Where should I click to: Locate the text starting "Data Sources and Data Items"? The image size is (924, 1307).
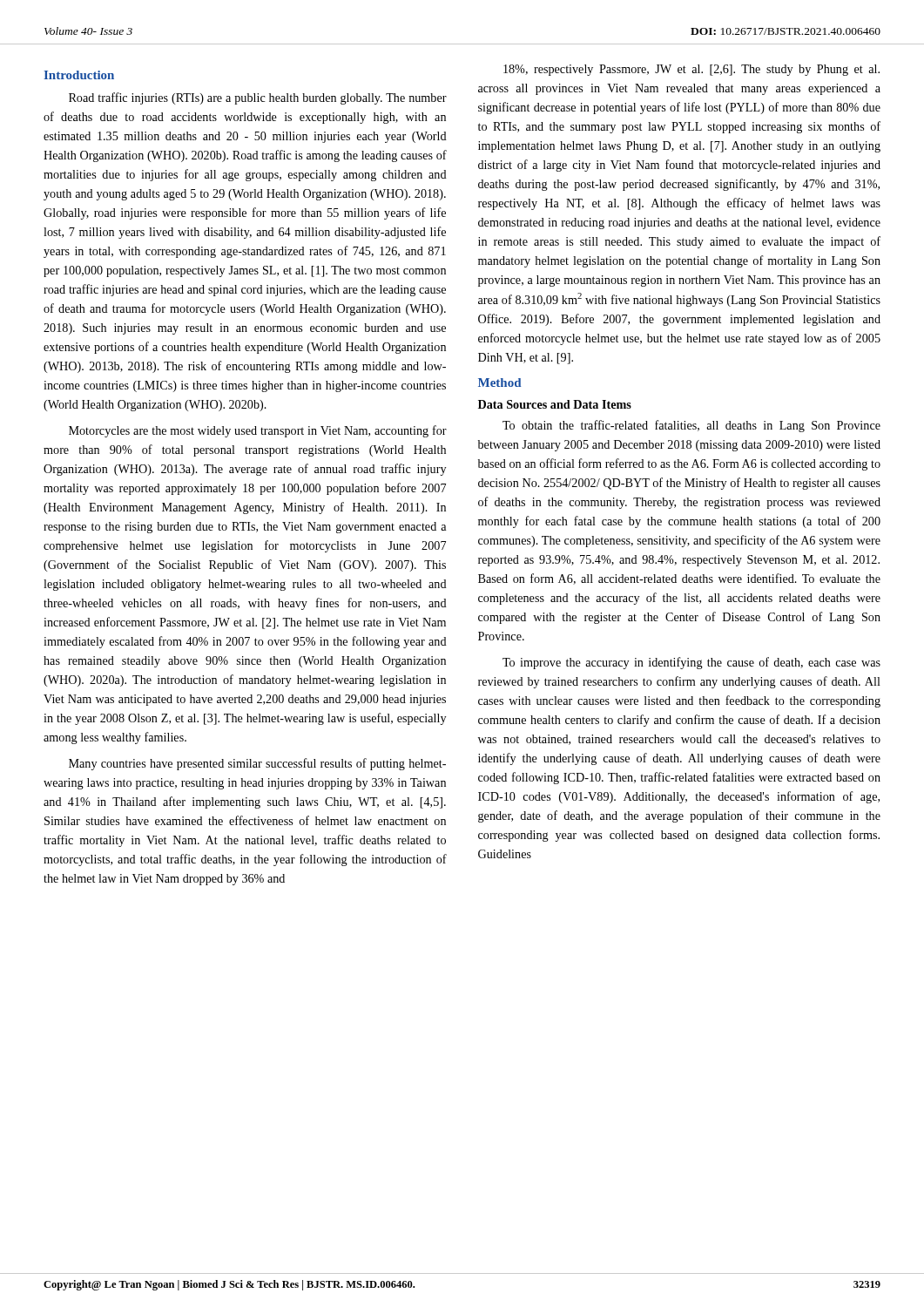554,404
